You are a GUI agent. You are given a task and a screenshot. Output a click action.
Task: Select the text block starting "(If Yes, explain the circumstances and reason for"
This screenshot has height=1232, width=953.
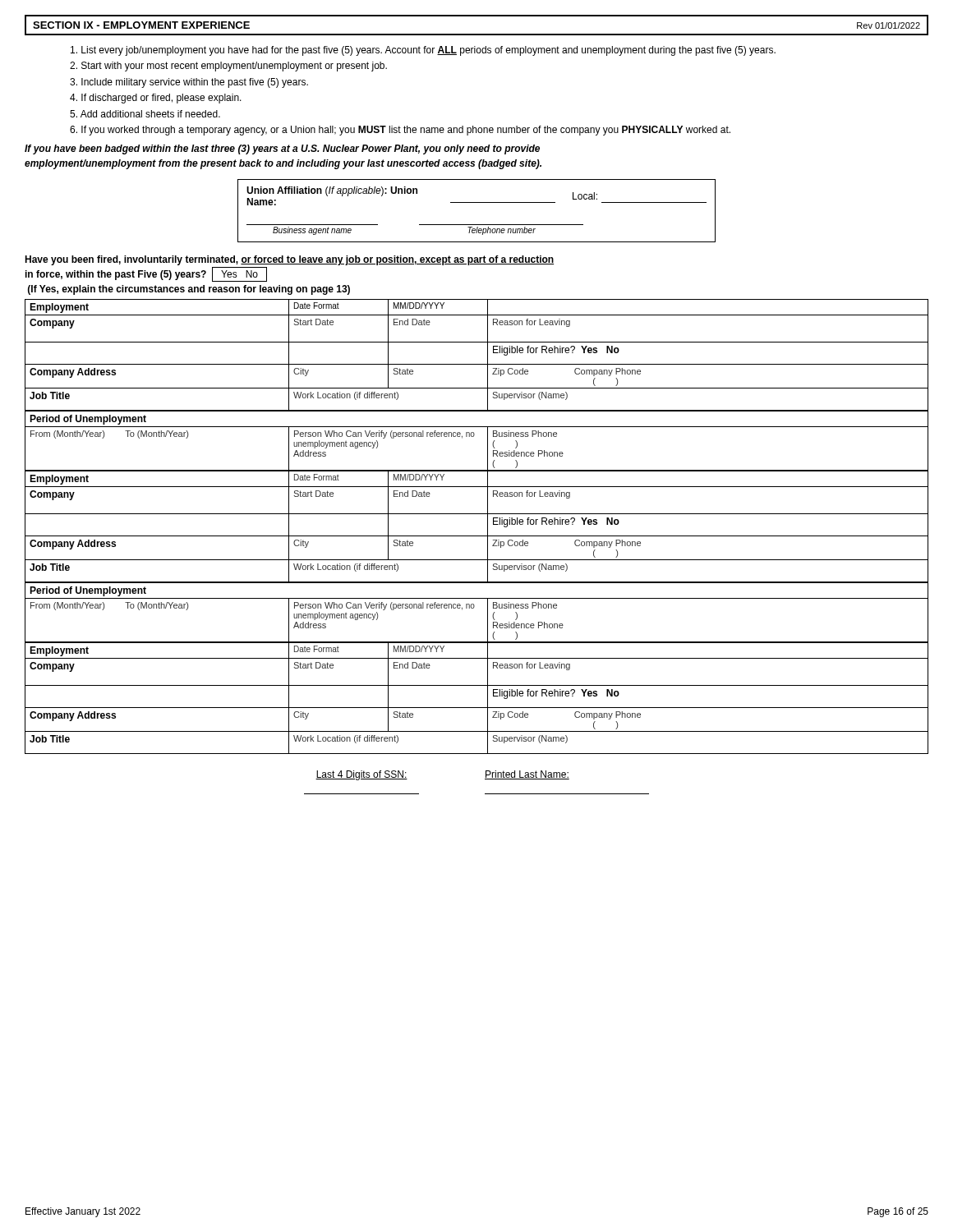(188, 289)
